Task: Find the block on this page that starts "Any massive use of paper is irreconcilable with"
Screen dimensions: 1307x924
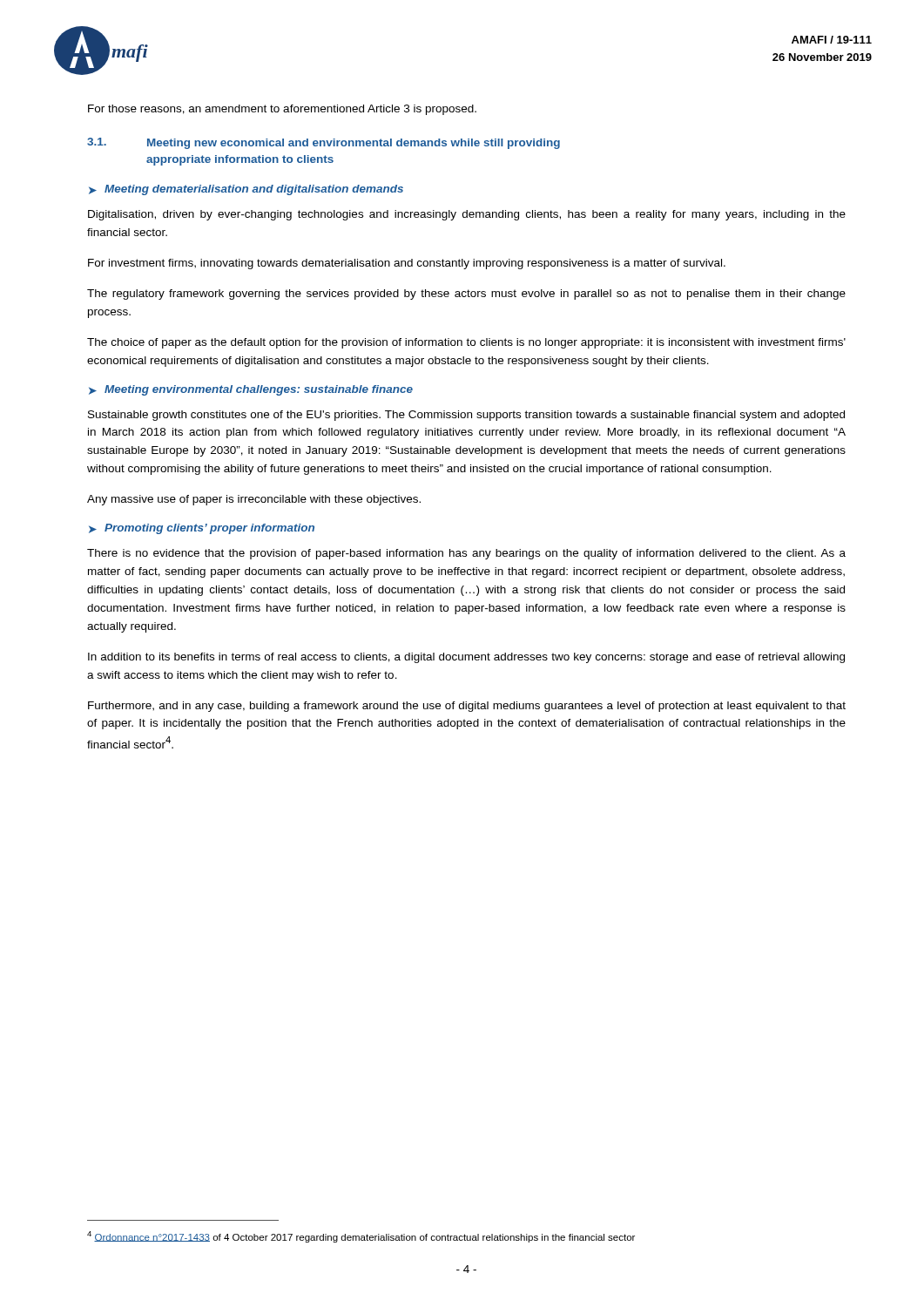Action: [x=254, y=499]
